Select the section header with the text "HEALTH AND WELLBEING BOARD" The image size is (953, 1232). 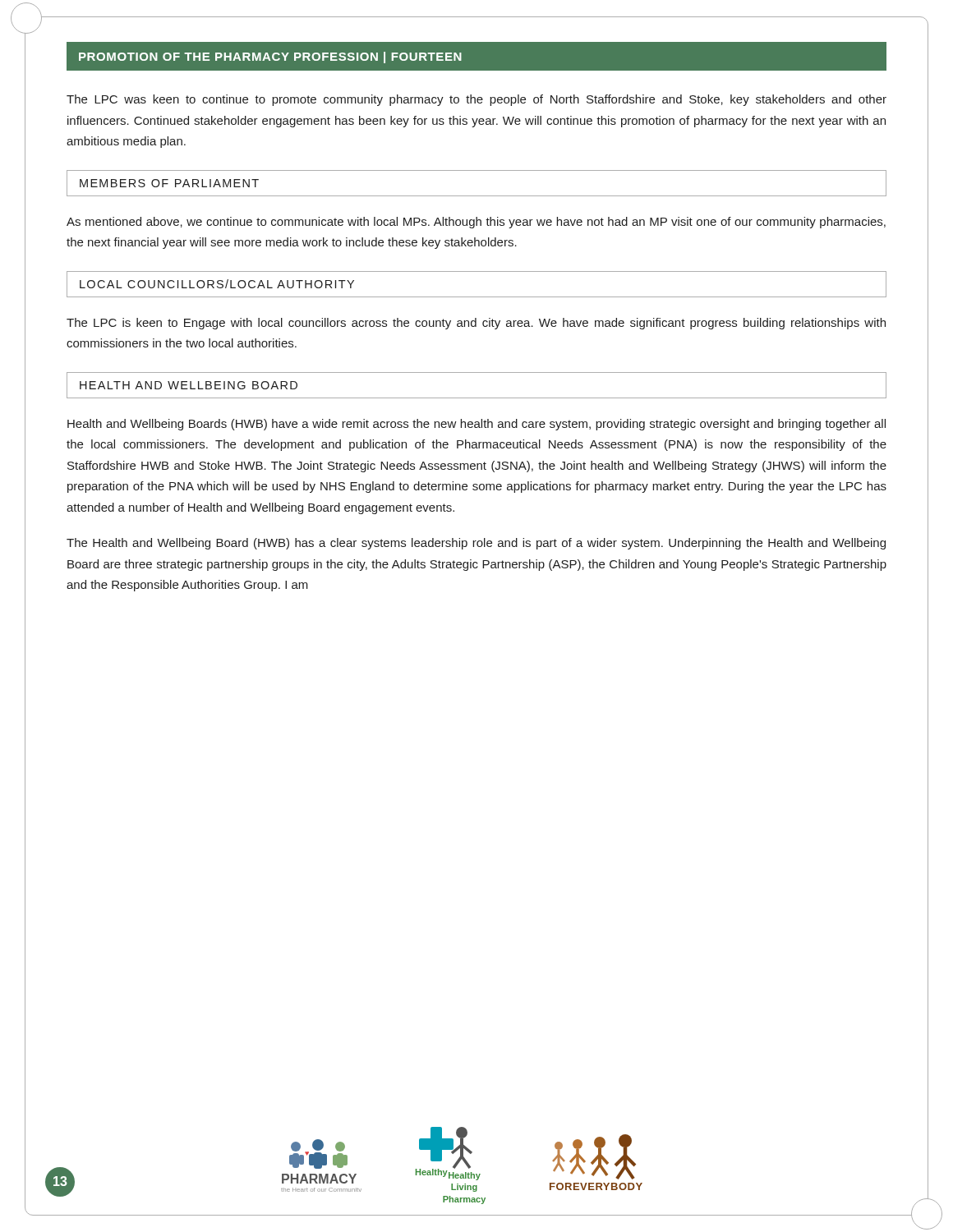coord(189,385)
